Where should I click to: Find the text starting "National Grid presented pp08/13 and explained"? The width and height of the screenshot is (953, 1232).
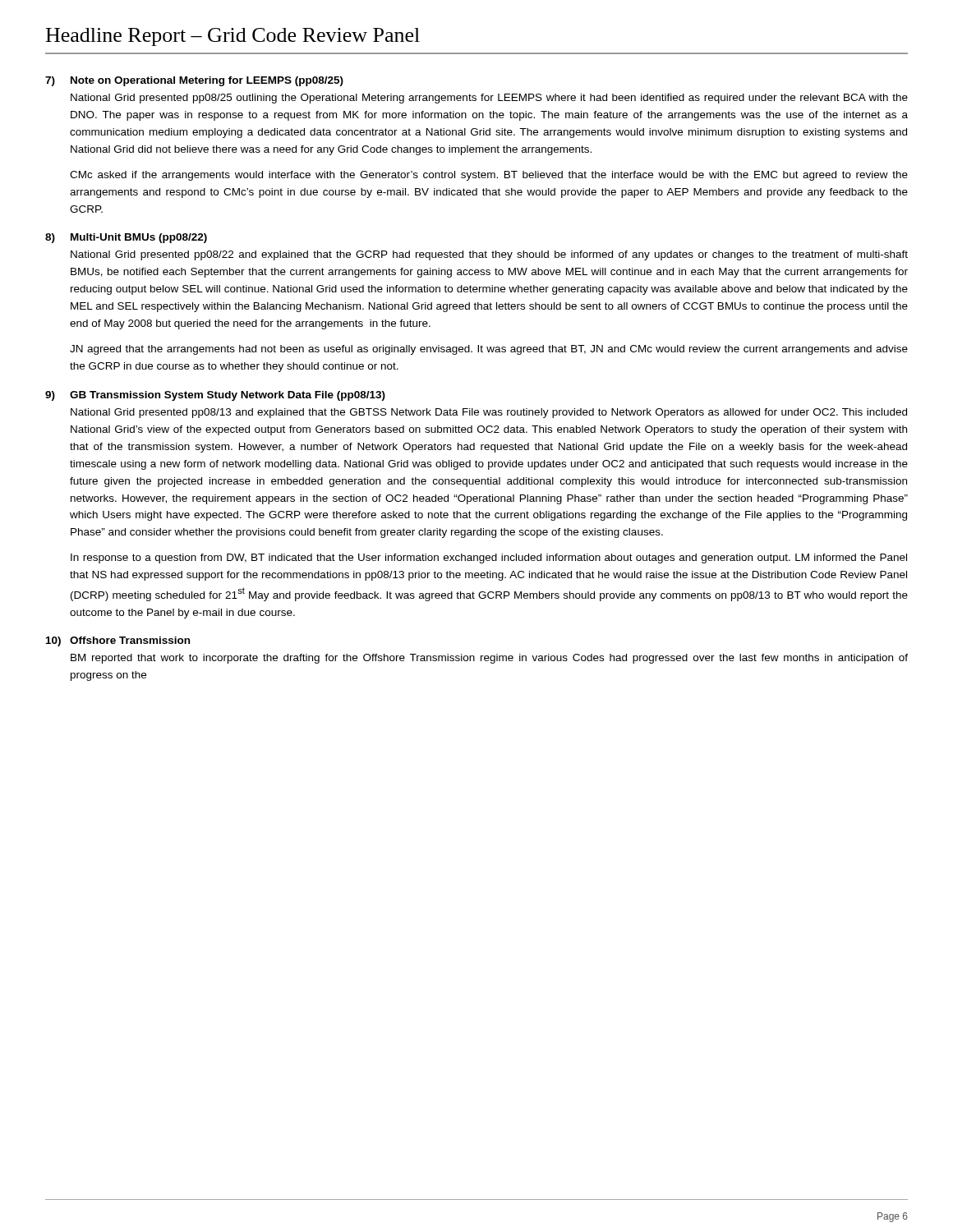click(x=489, y=472)
